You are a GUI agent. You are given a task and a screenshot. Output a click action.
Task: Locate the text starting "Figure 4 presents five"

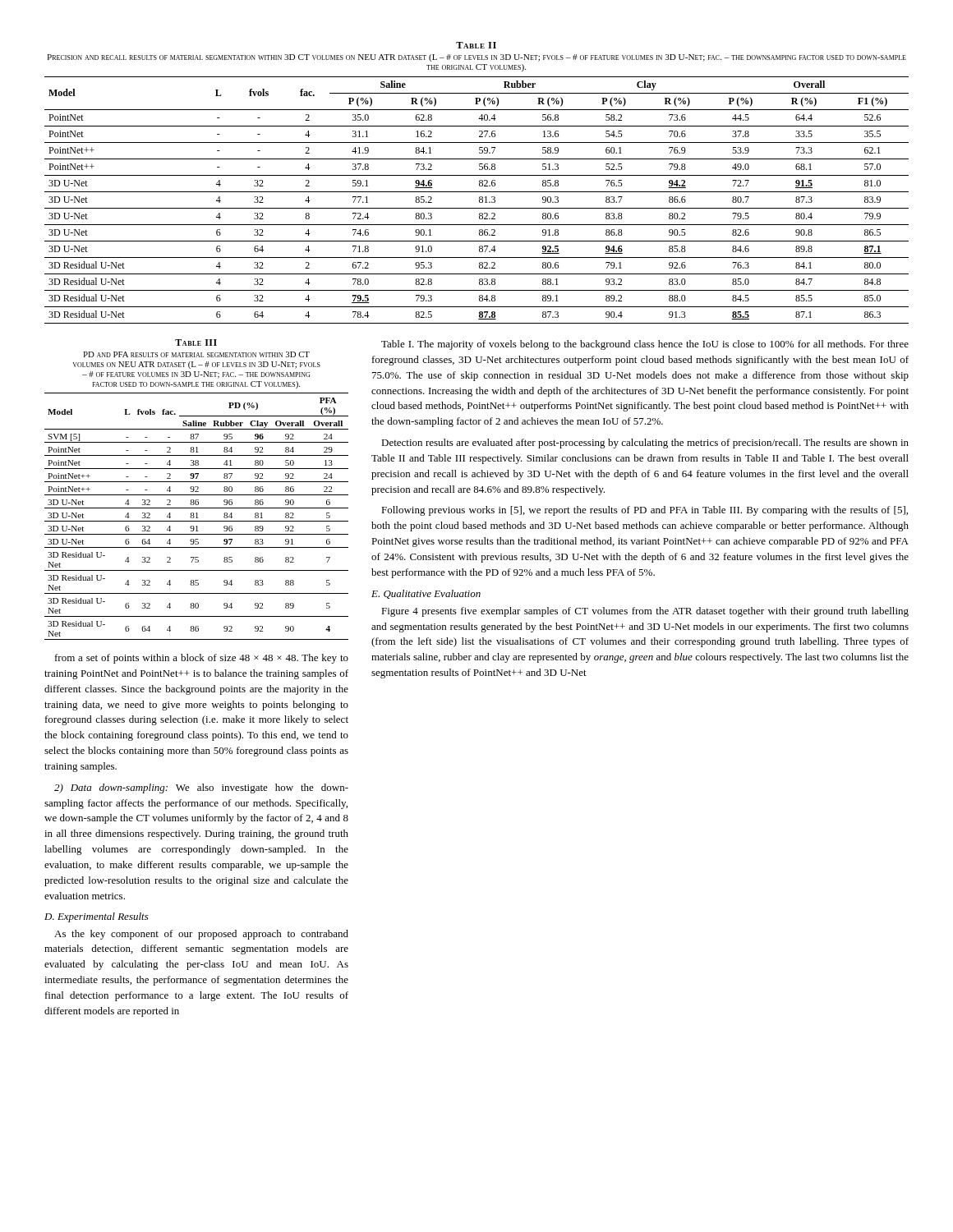(x=640, y=642)
